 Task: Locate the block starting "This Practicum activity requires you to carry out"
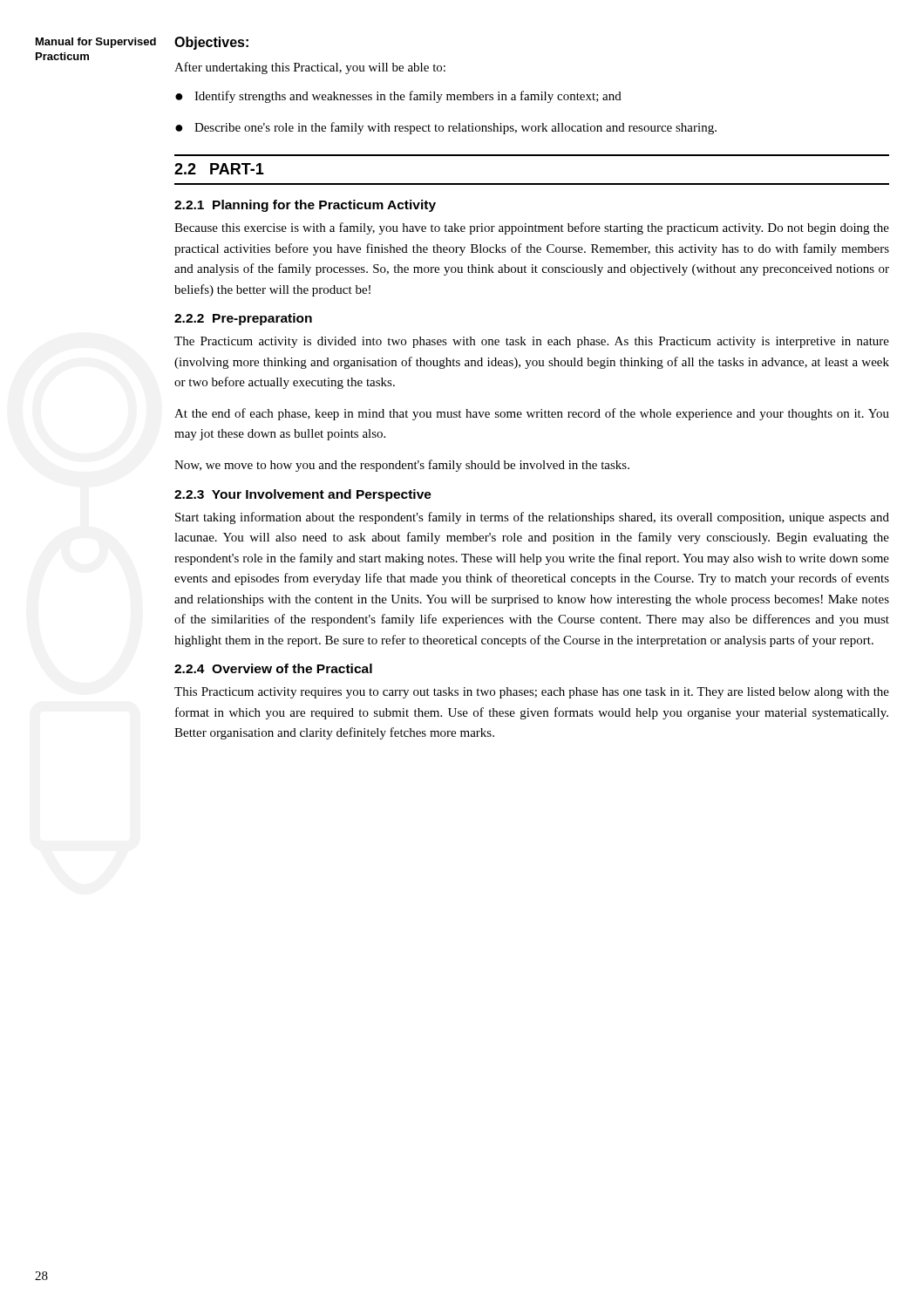coord(532,712)
